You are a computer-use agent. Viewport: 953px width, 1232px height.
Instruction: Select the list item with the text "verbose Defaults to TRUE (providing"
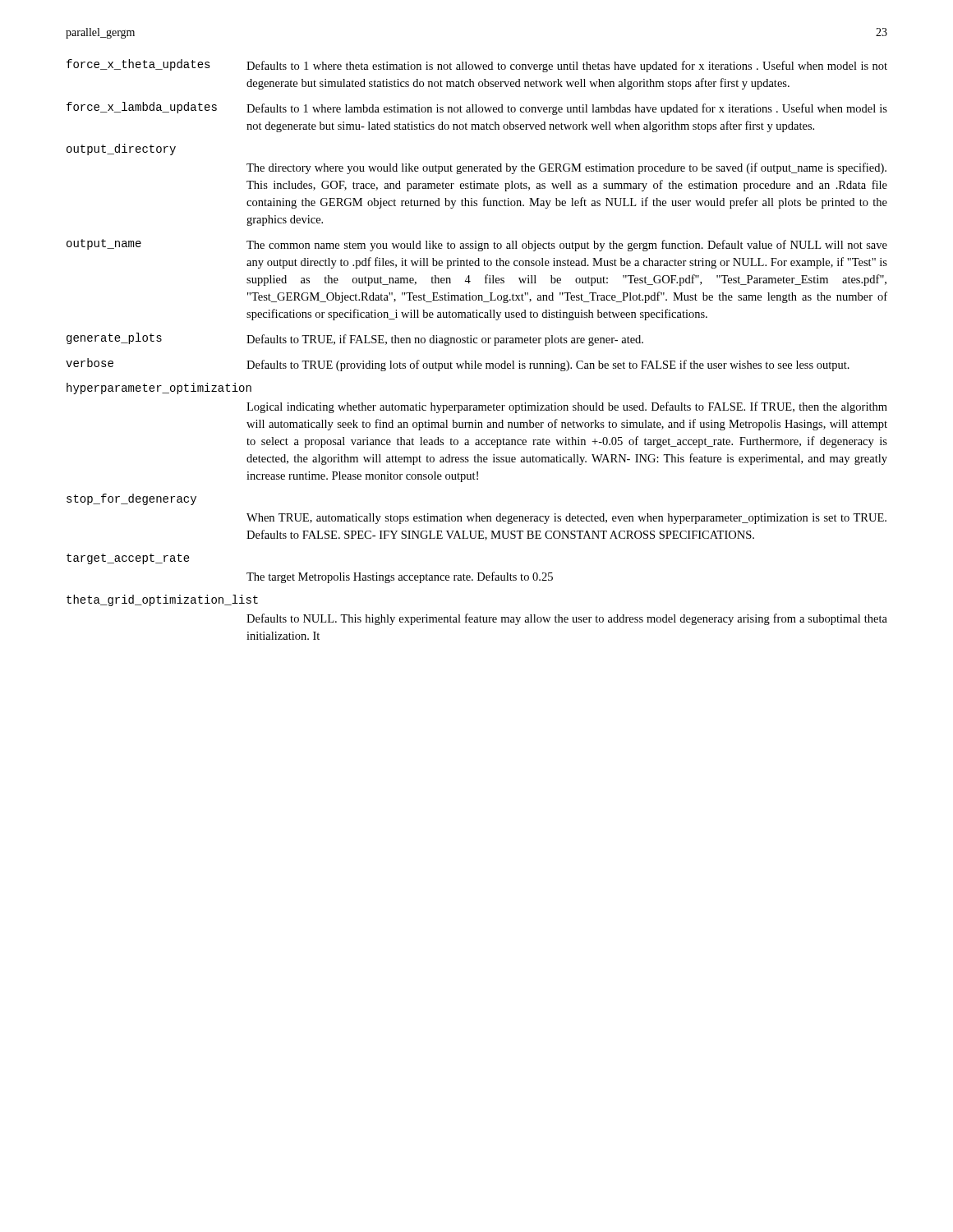pyautogui.click(x=476, y=365)
